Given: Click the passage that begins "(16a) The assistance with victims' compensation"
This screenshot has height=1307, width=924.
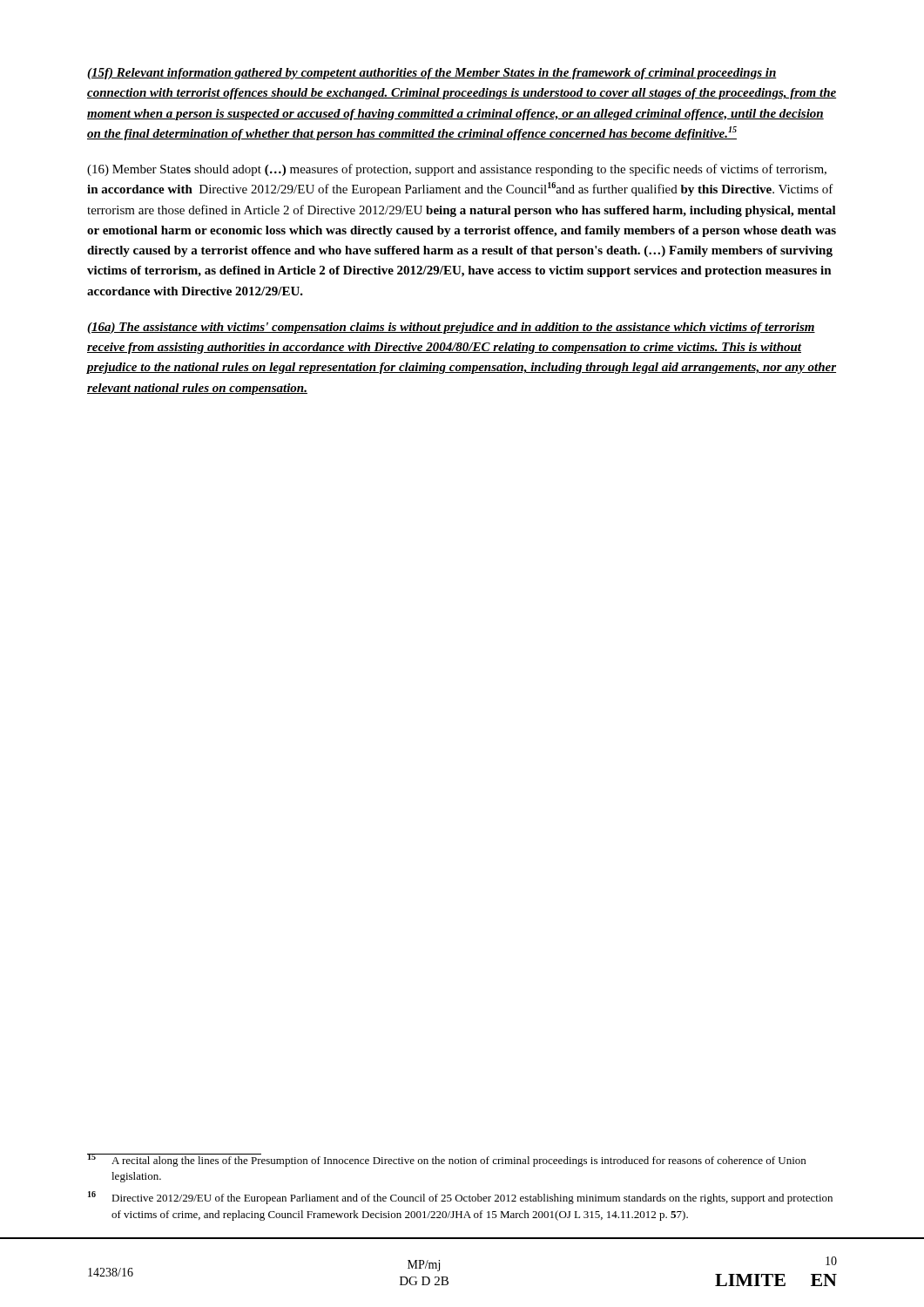Looking at the screenshot, I should click(x=462, y=357).
